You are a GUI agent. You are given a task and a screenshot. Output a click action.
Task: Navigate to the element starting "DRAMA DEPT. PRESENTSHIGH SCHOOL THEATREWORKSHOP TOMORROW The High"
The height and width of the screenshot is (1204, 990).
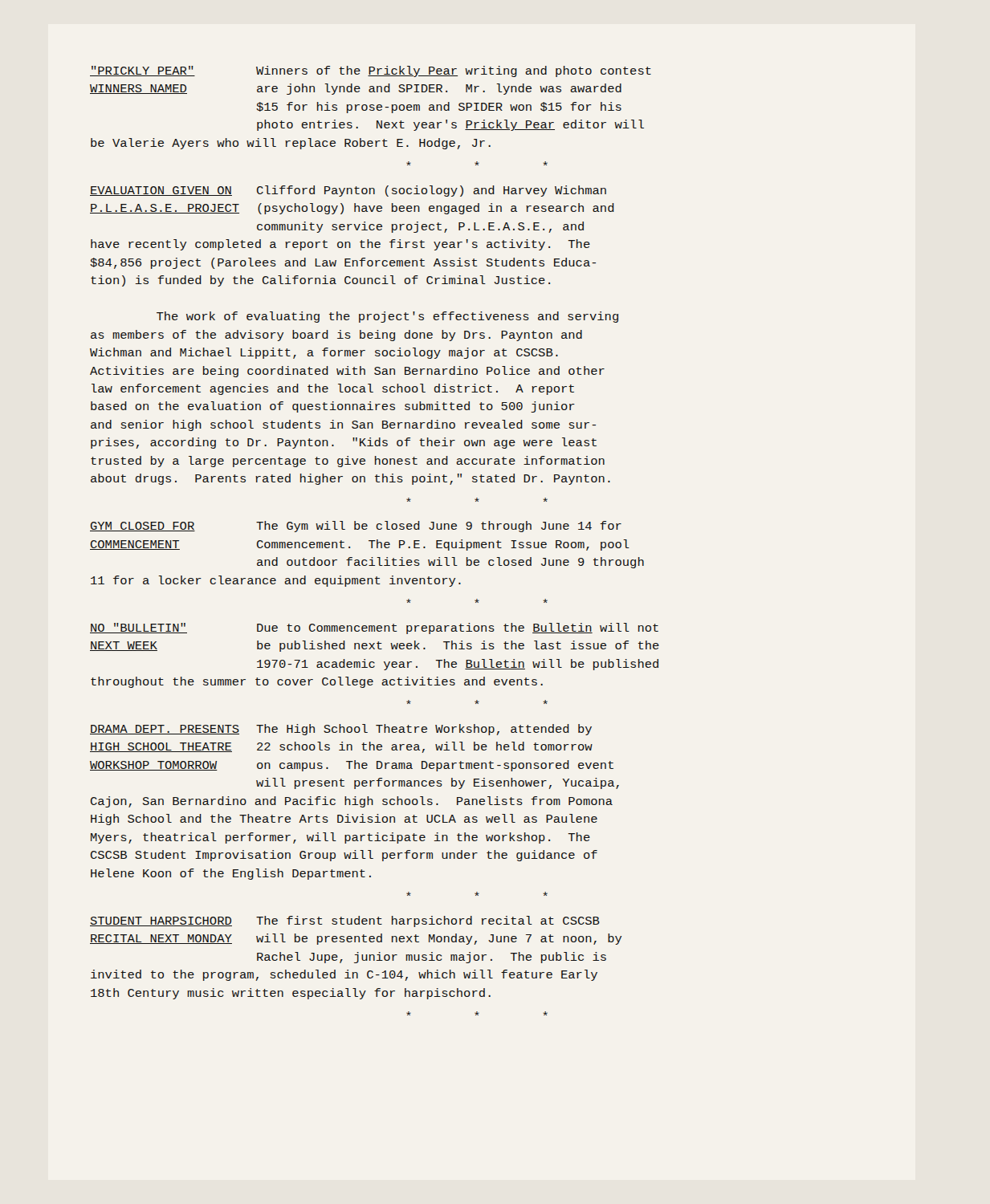[482, 757]
